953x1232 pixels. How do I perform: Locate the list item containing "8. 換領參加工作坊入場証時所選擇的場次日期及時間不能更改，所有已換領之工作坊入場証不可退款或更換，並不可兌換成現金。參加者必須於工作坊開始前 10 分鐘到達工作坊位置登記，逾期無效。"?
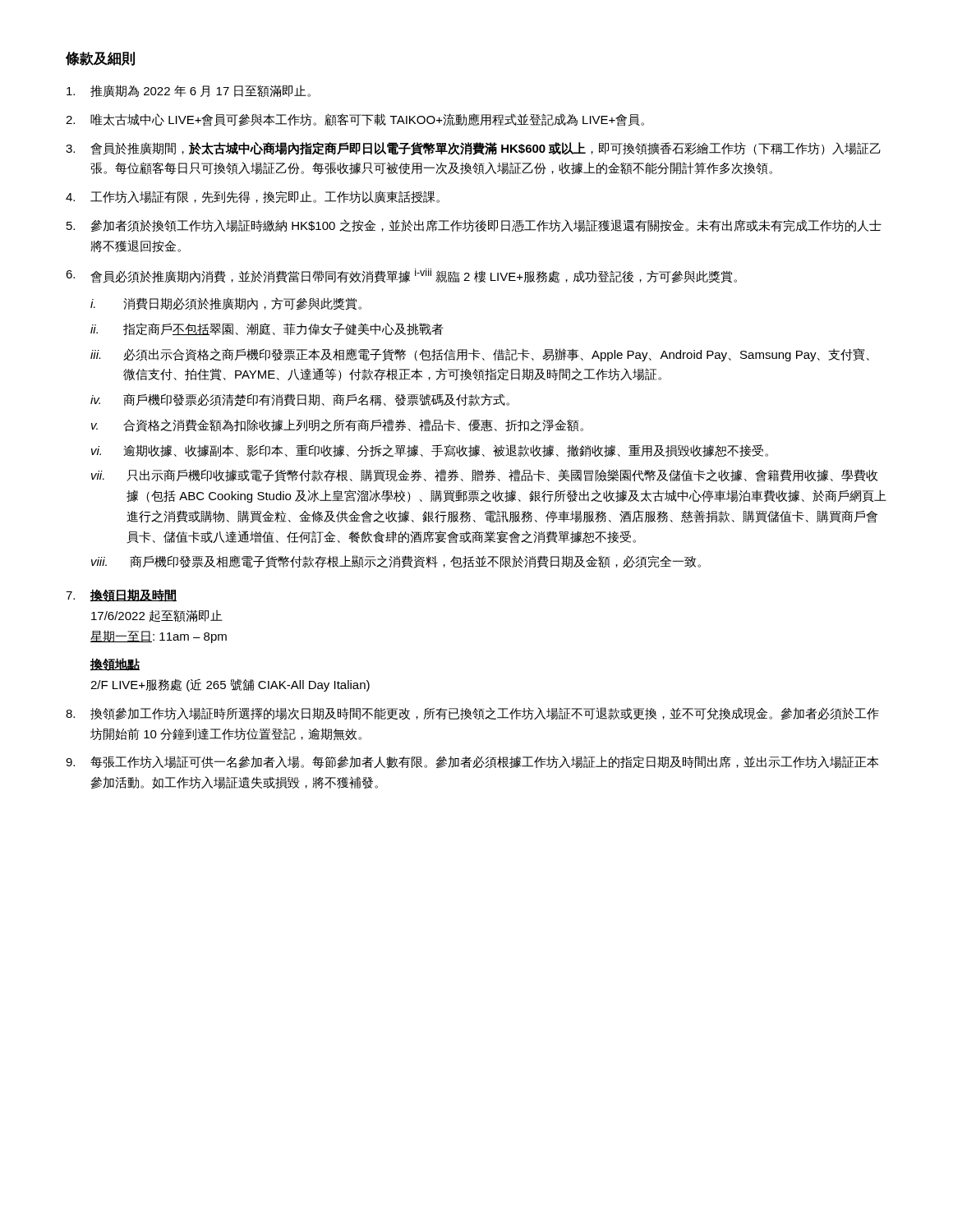click(x=476, y=724)
